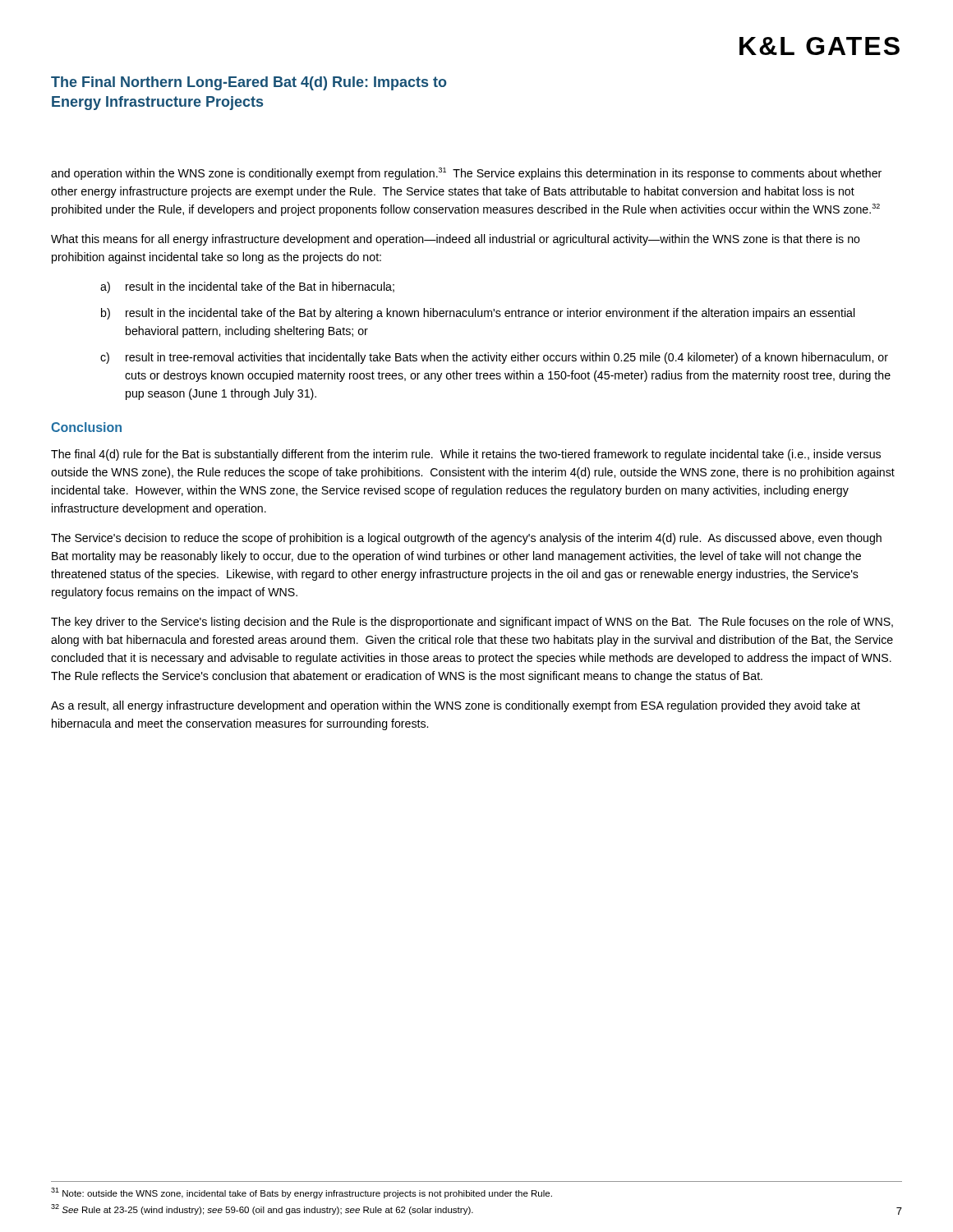This screenshot has height=1232, width=953.
Task: Find the block starting "c) result in"
Action: tap(501, 375)
